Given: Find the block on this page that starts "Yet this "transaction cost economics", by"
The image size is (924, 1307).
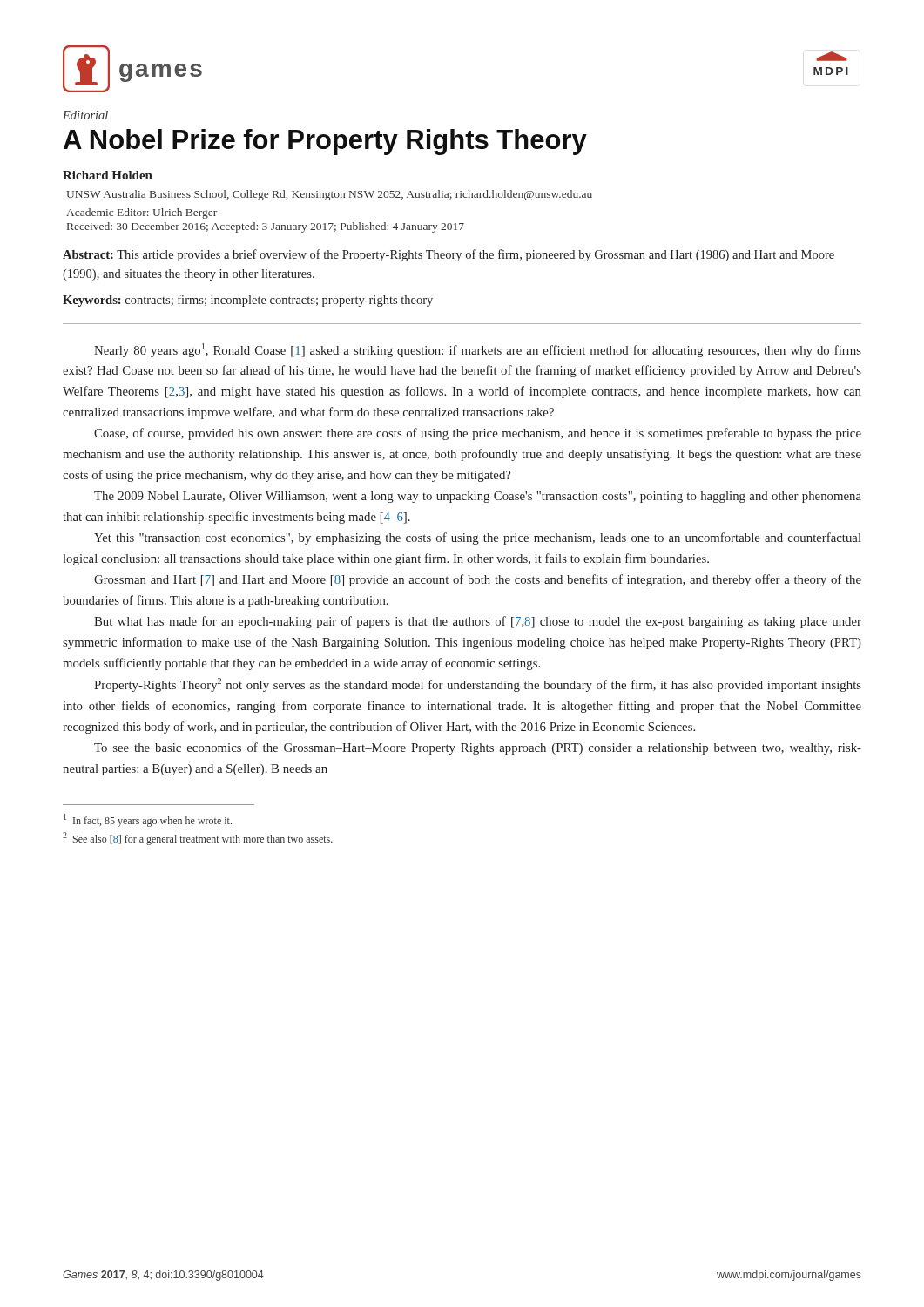Looking at the screenshot, I should 462,548.
